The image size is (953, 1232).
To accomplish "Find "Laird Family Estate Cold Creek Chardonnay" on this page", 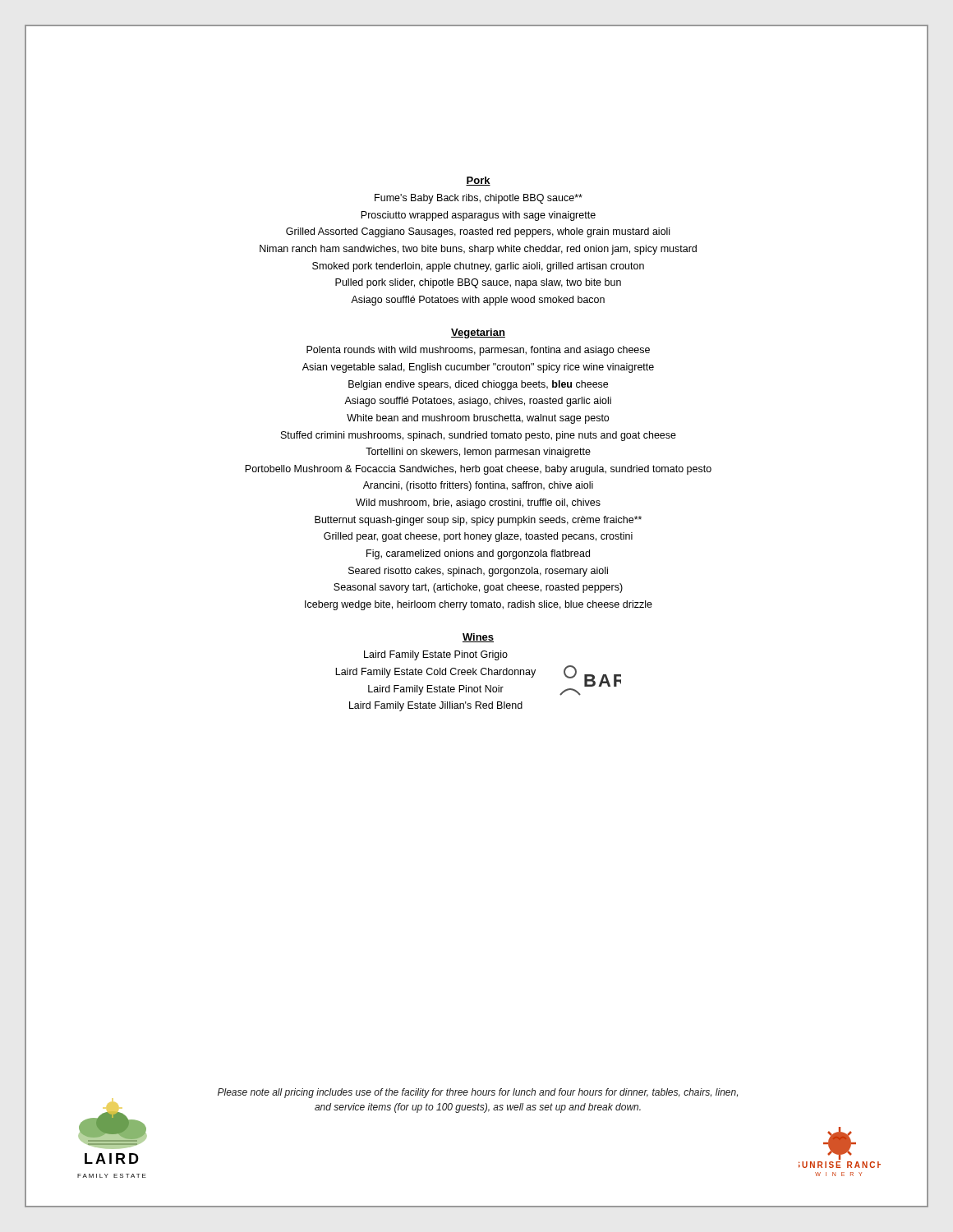I will coord(435,672).
